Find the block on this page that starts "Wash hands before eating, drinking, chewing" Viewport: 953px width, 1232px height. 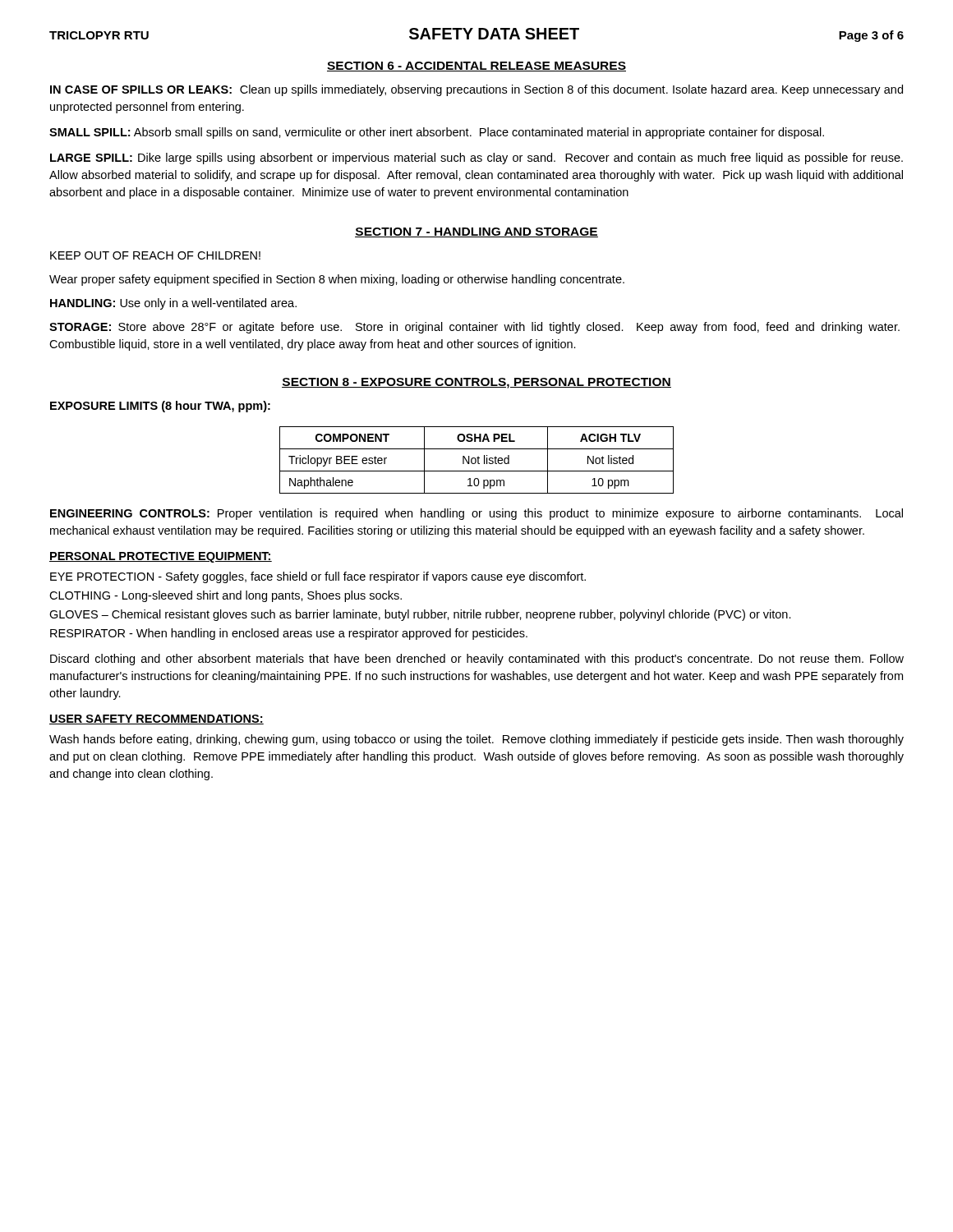476,757
